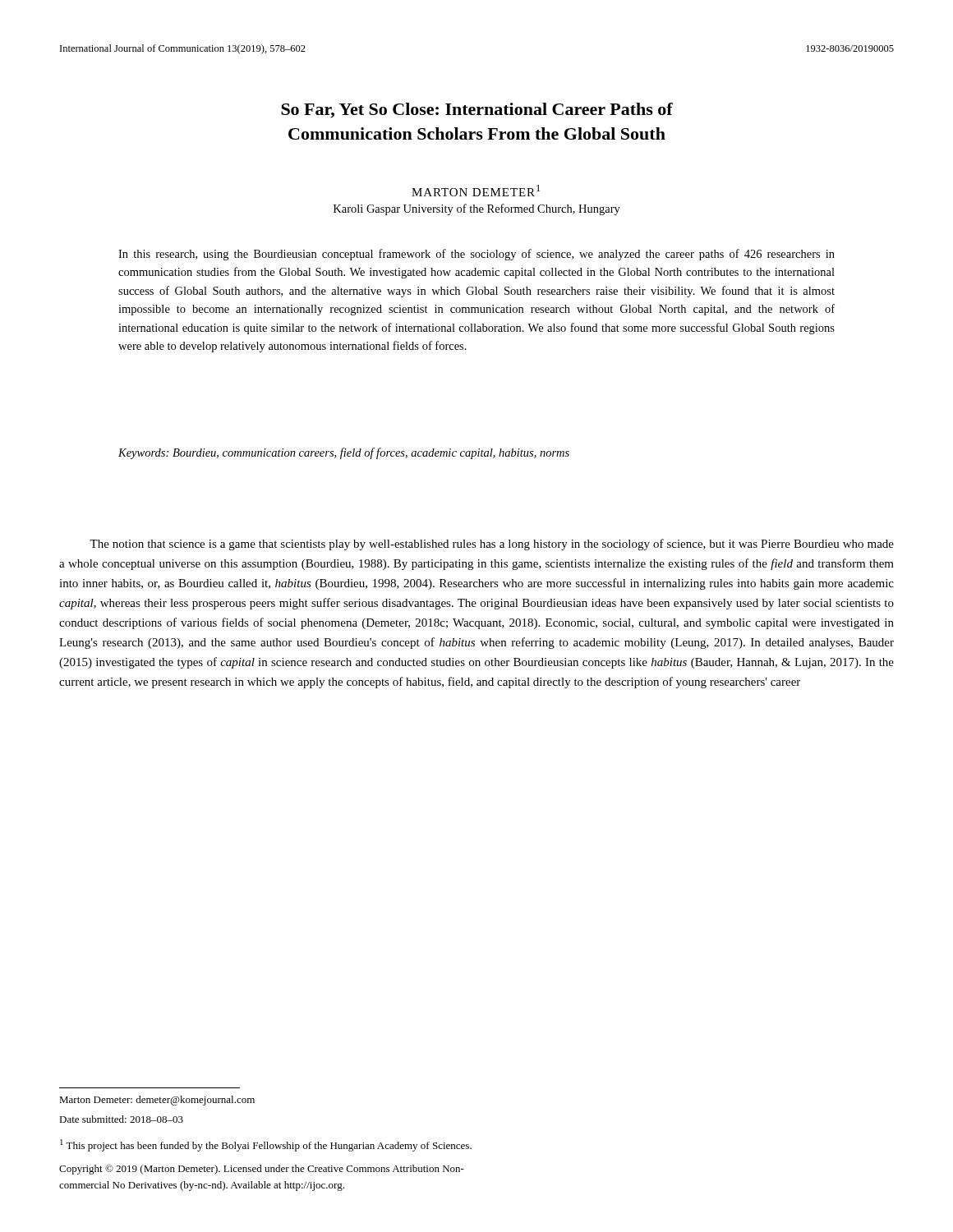Navigate to the region starting "So Far, Yet So Close:"
Screen dimensions: 1232x953
(x=476, y=121)
